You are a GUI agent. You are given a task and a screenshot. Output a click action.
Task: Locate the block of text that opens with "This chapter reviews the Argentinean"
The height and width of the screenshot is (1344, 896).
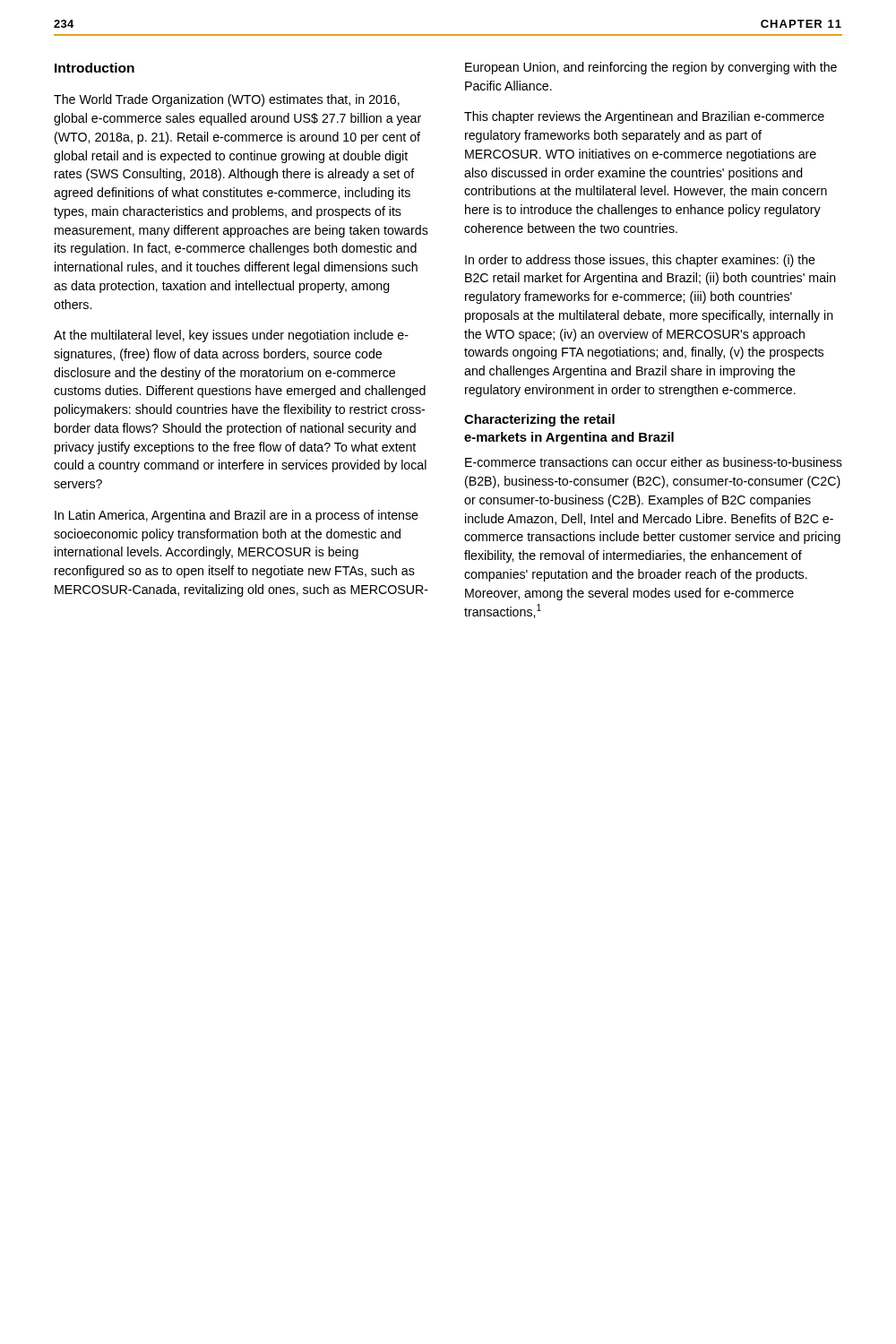tap(646, 173)
